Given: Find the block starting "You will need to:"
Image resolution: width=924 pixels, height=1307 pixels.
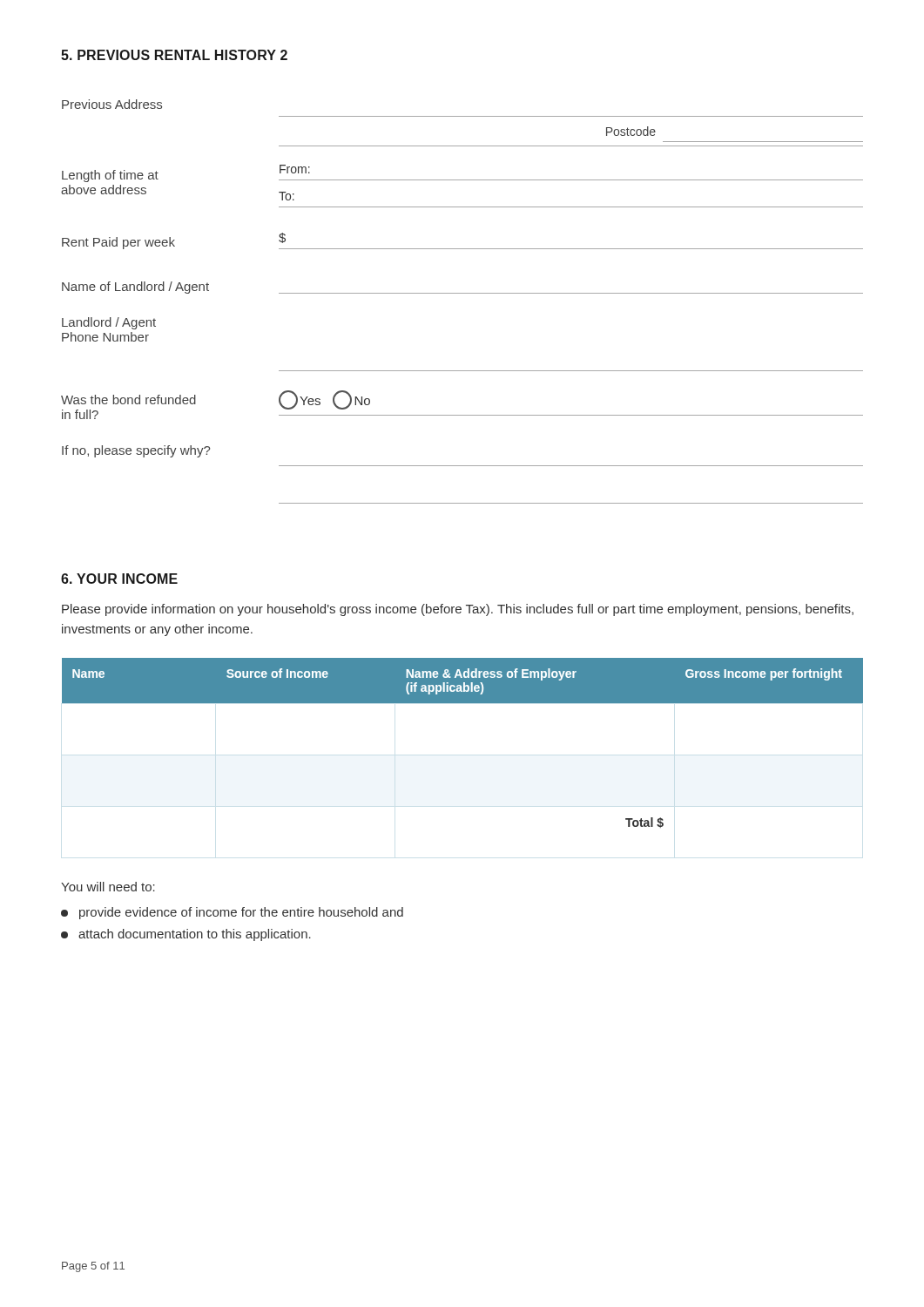Looking at the screenshot, I should pos(108,887).
